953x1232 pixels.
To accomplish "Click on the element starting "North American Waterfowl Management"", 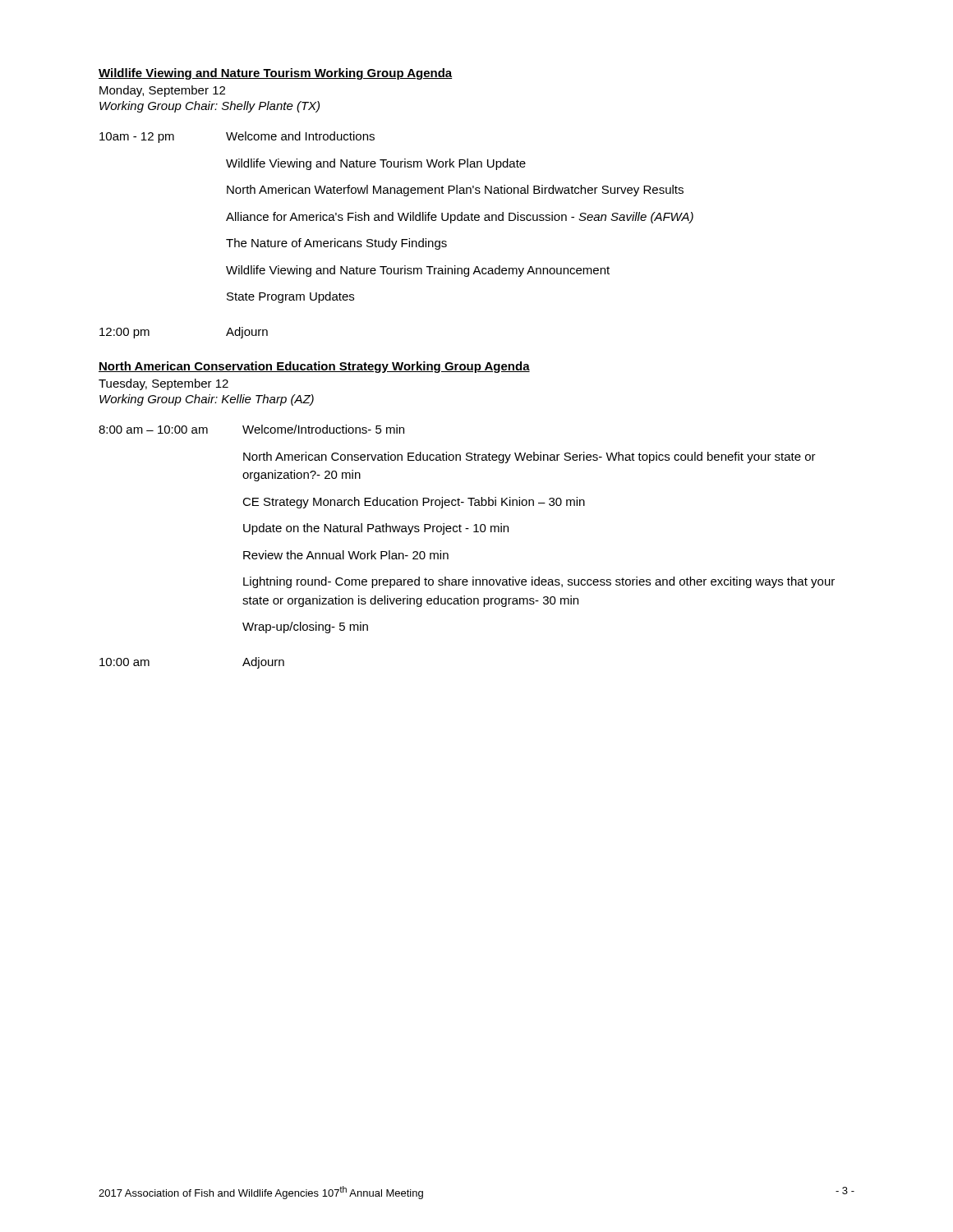I will click(x=455, y=189).
